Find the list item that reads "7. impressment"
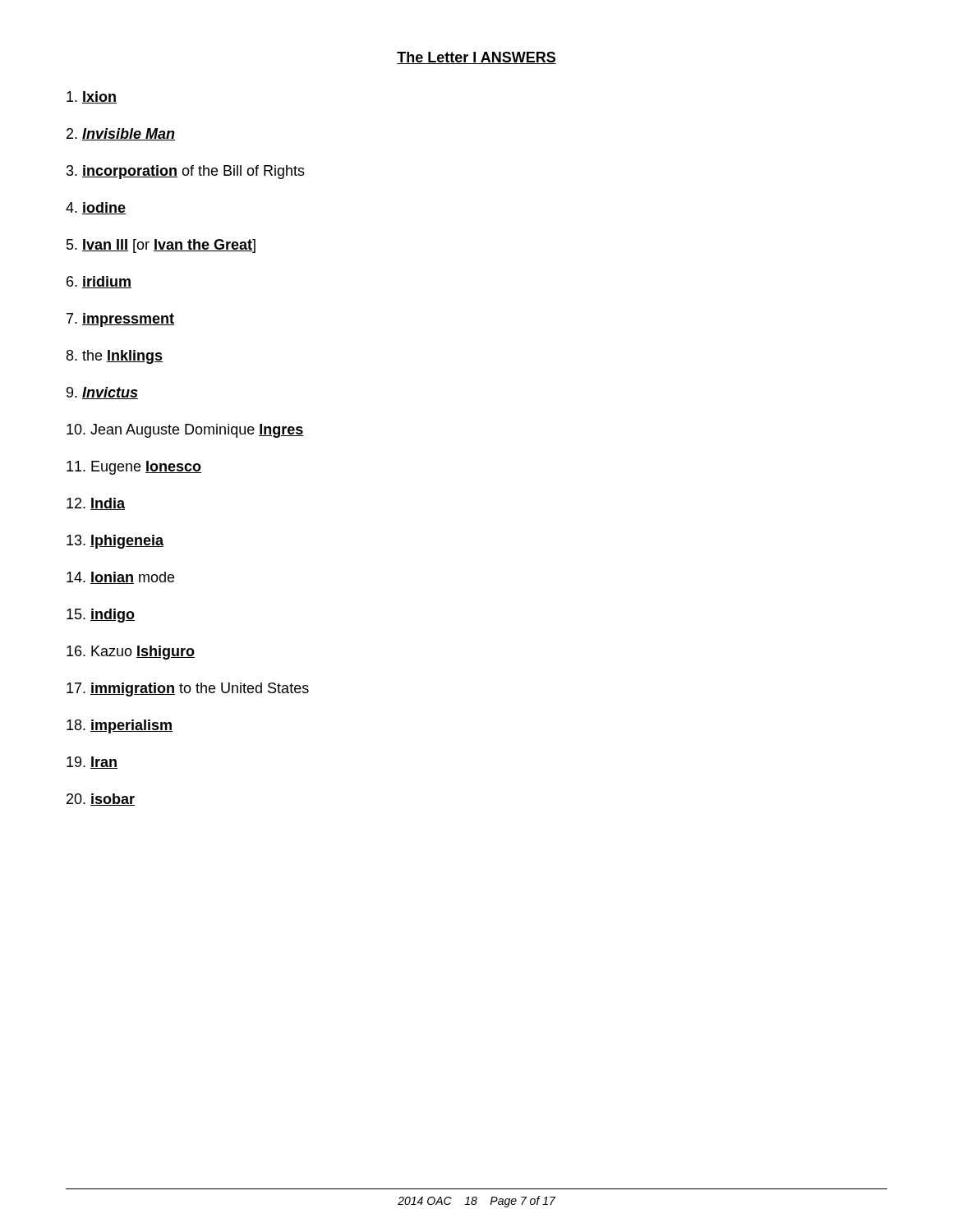 tap(120, 319)
